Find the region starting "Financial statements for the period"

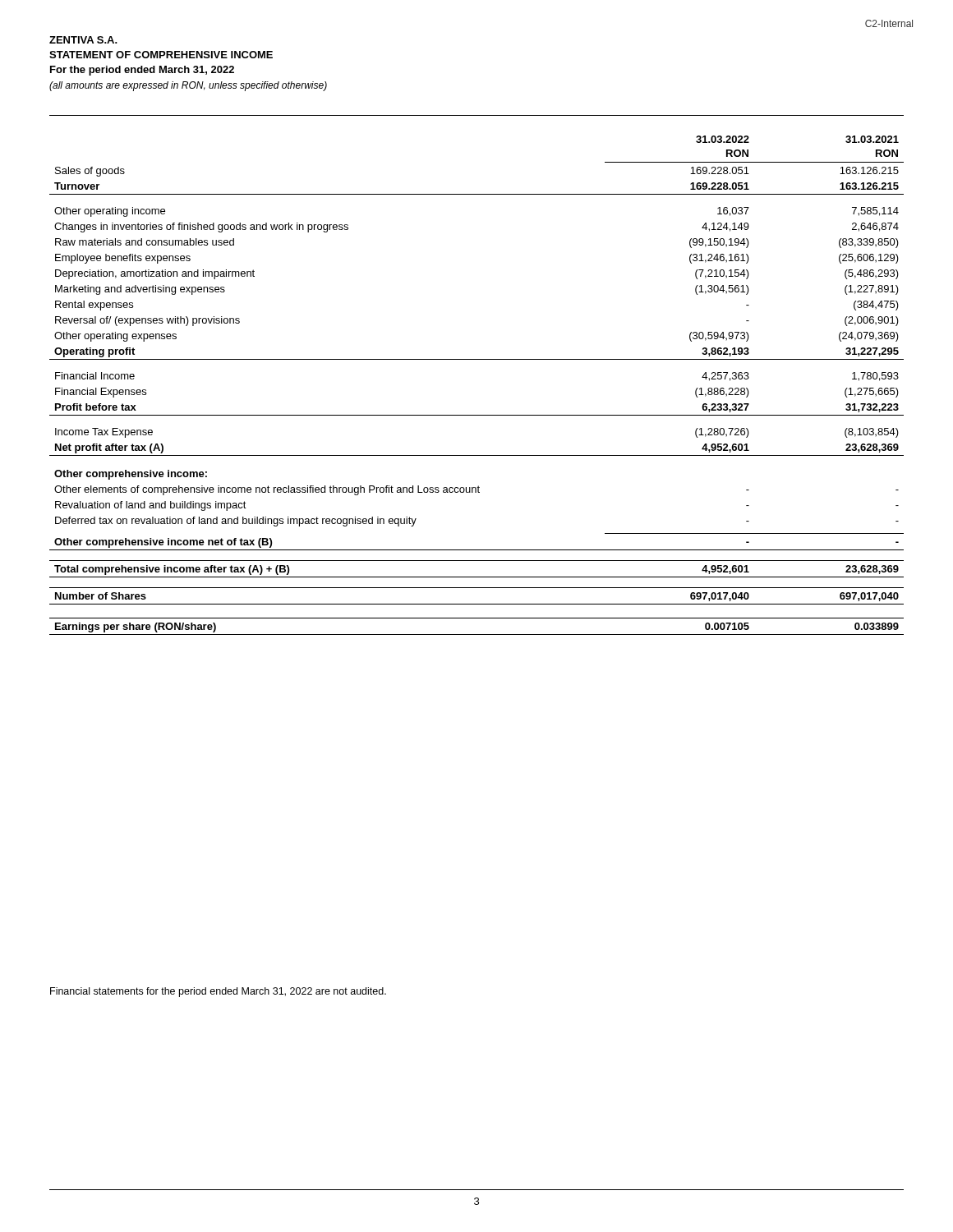coord(218,991)
